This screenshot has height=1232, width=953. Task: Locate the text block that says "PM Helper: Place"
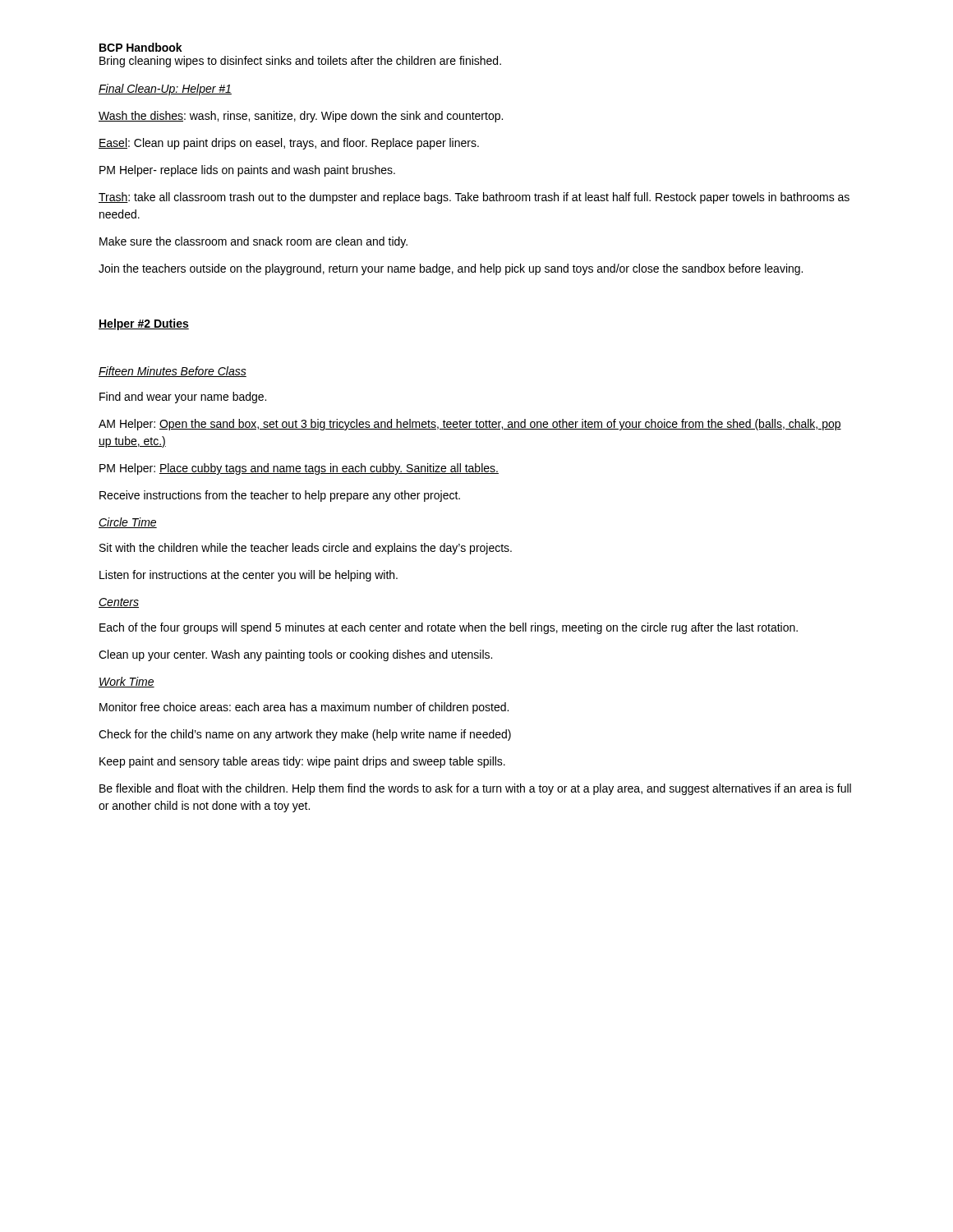299,468
